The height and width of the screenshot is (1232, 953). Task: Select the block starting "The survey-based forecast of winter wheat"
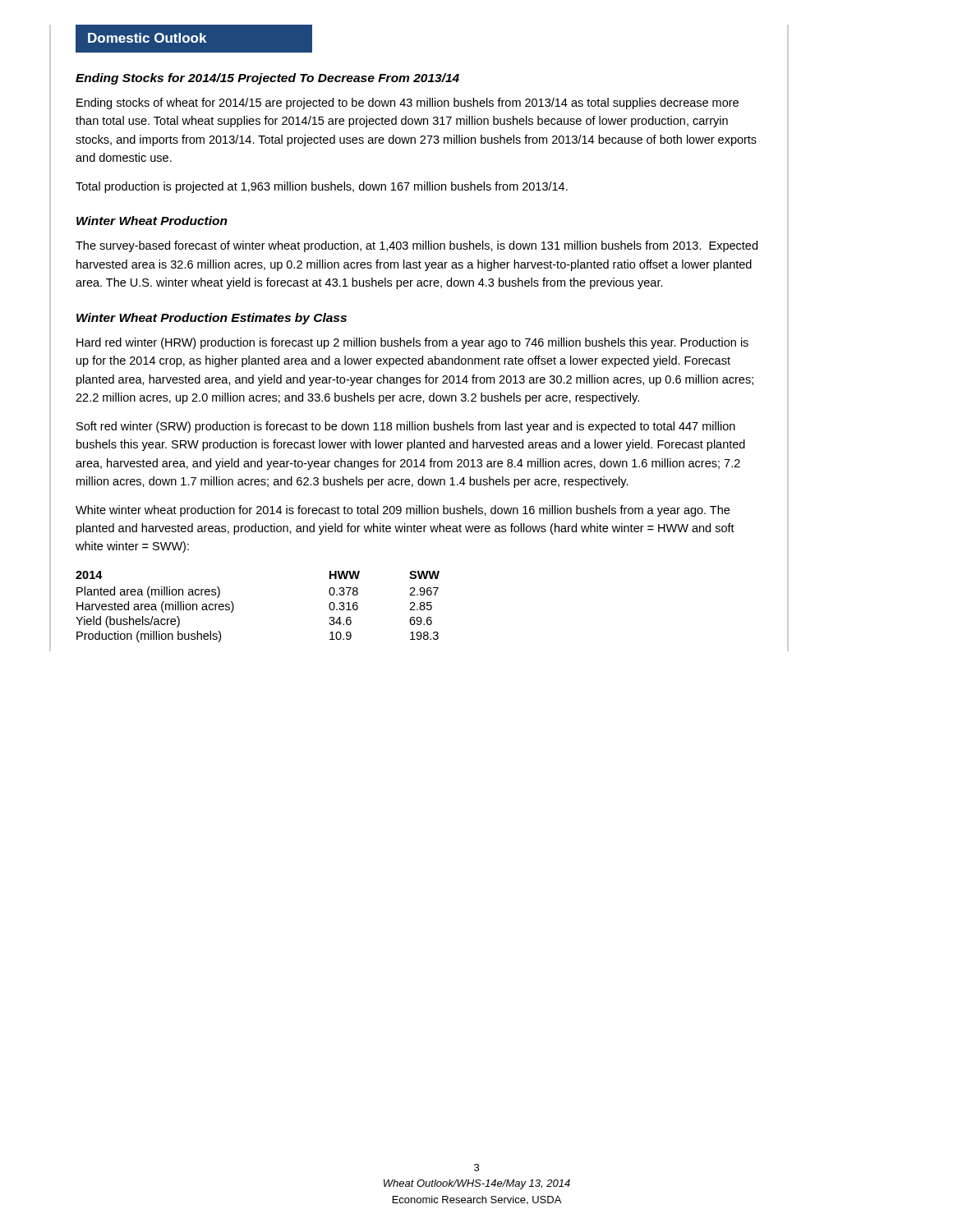click(417, 264)
